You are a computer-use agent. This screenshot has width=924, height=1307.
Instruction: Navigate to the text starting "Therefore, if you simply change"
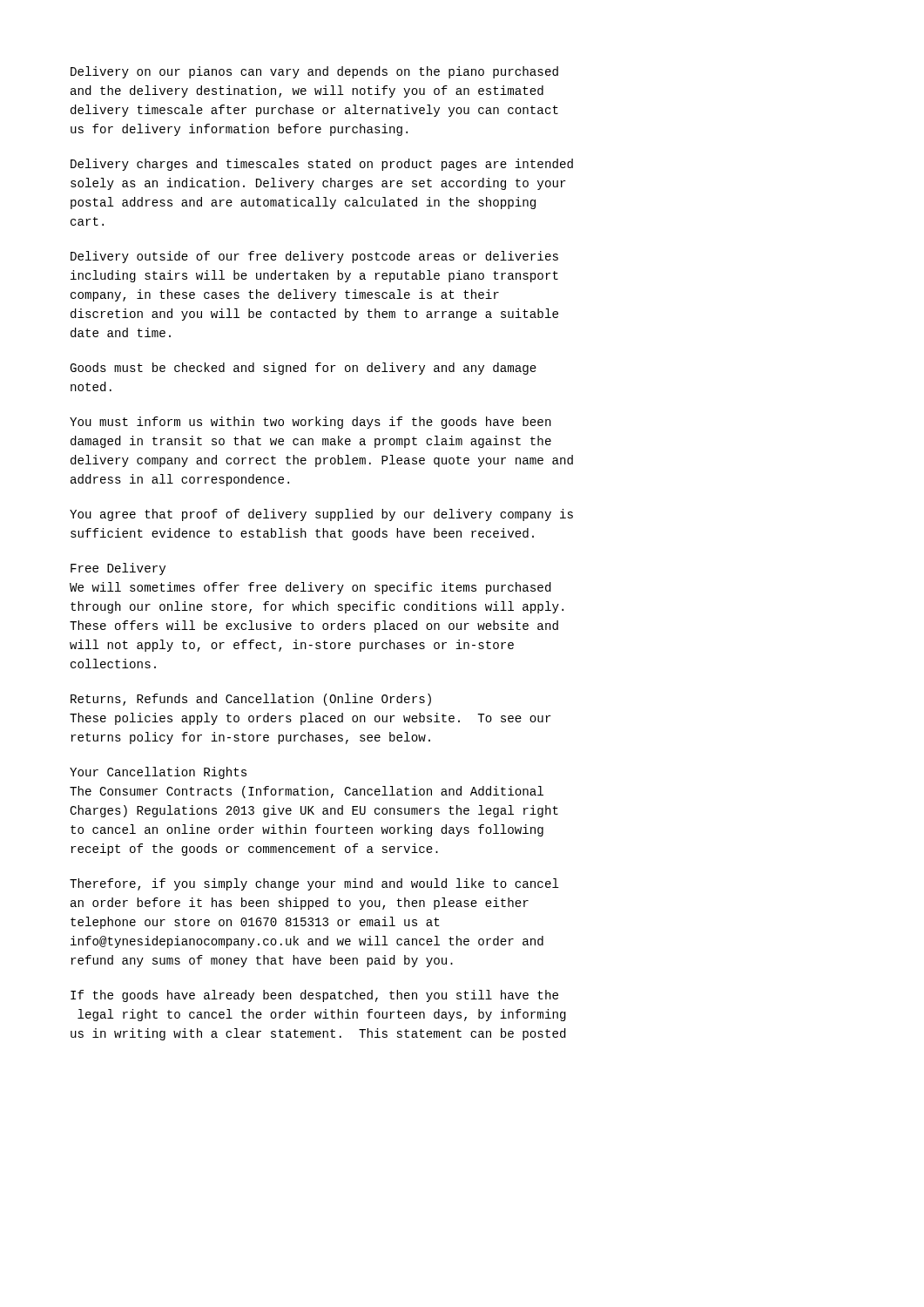[x=314, y=923]
